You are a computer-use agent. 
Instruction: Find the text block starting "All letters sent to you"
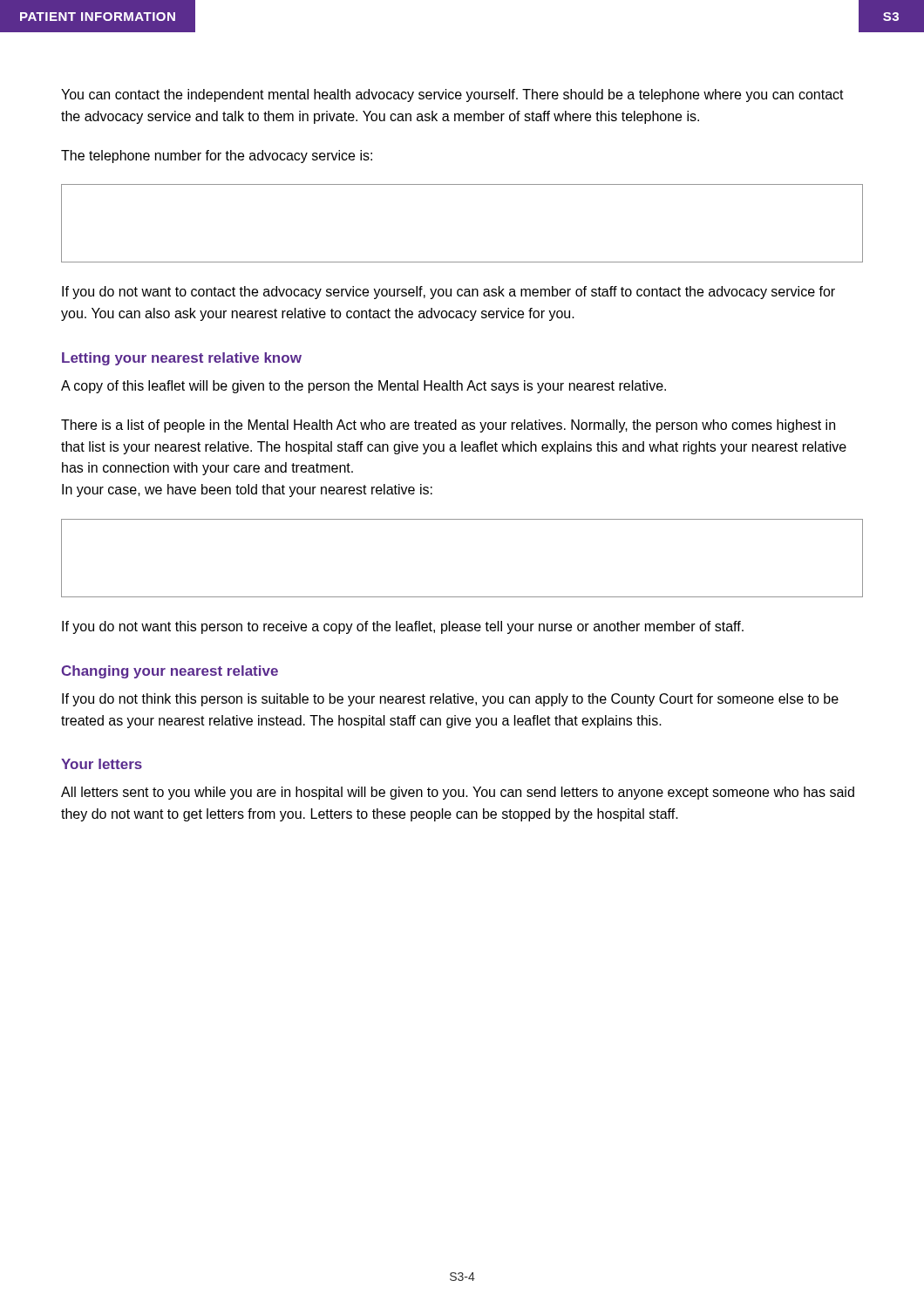coord(458,803)
